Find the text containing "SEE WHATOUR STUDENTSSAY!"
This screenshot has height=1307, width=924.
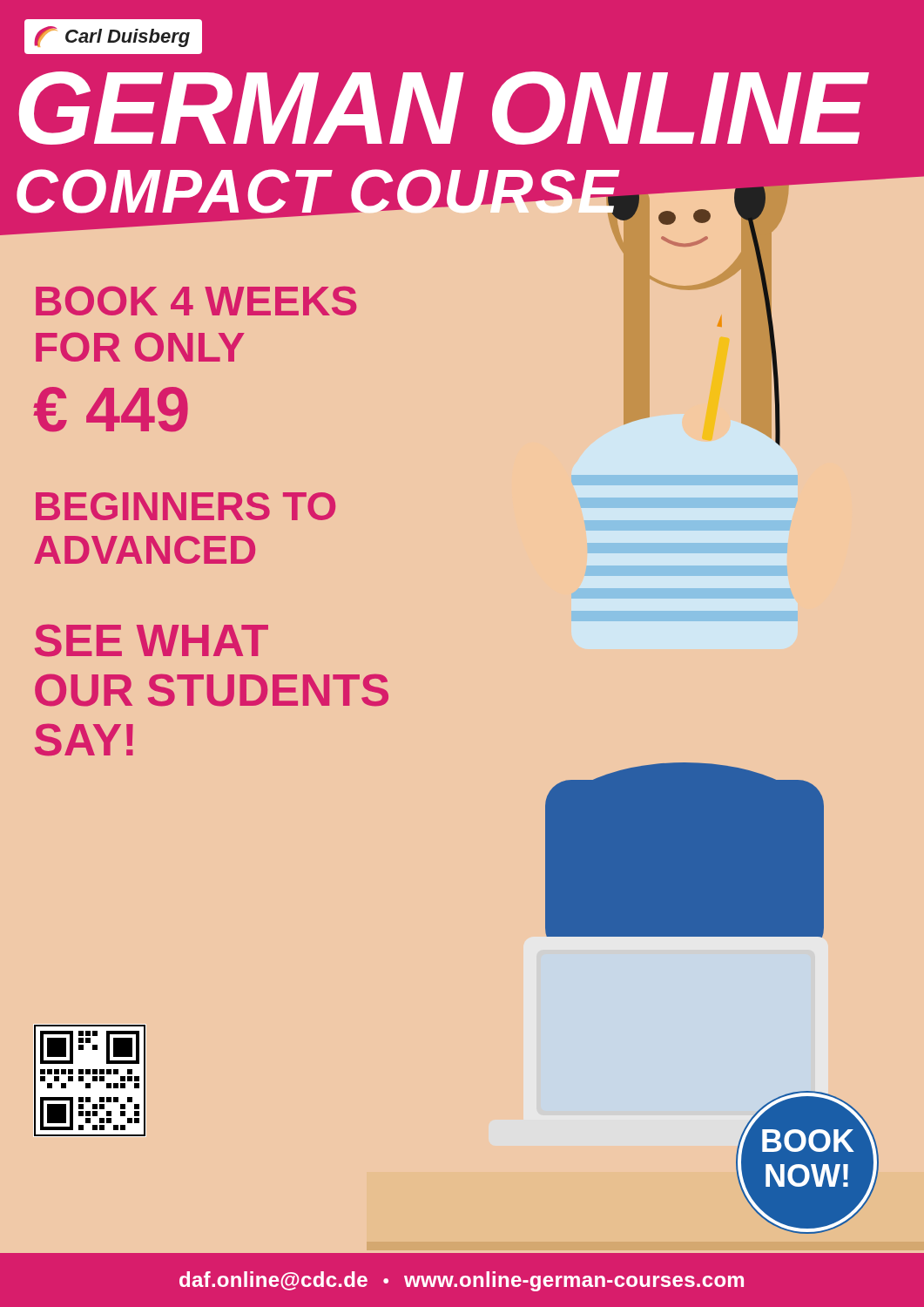(212, 690)
